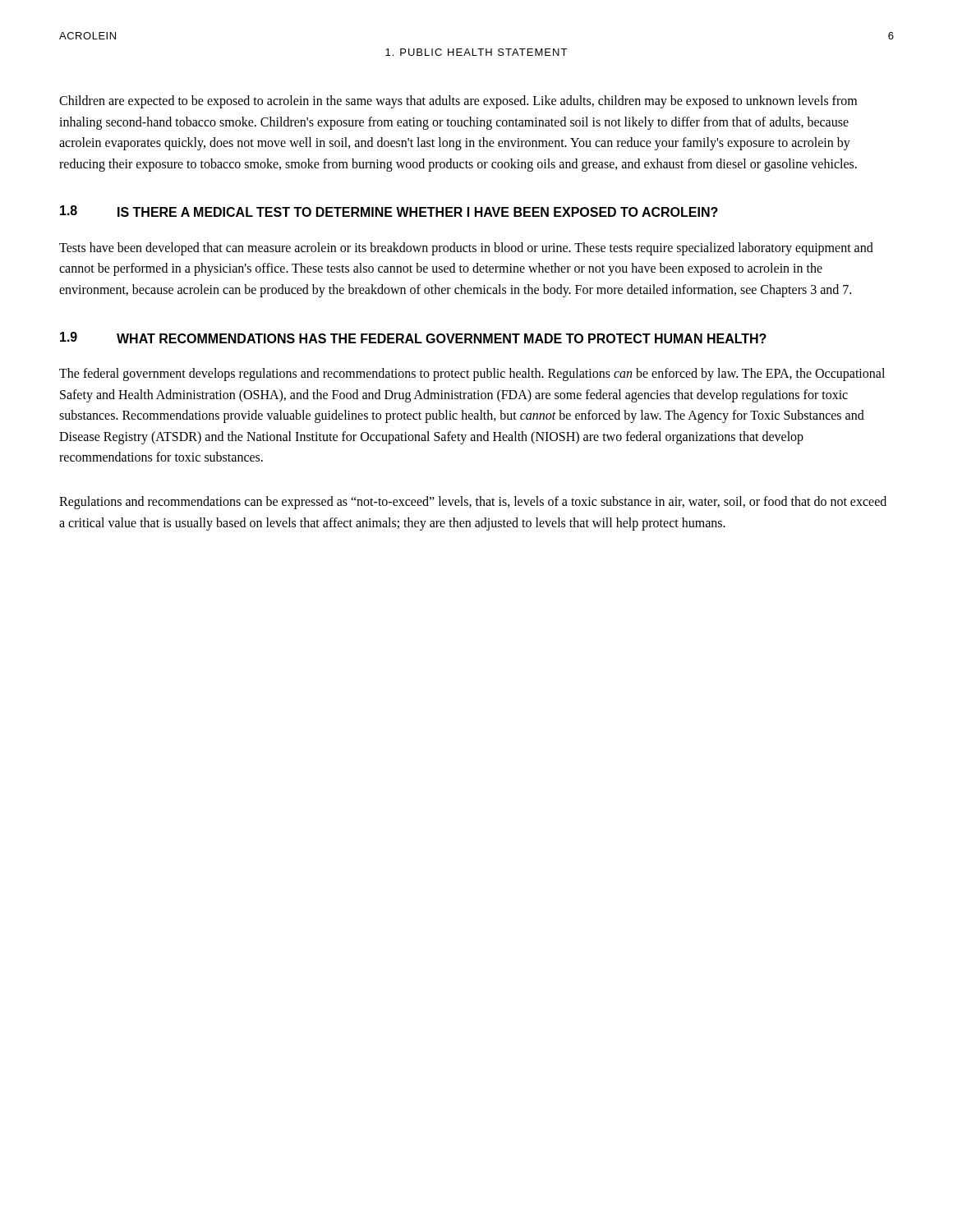Locate the text block that reads "Regulations and recommendations can be"

click(473, 512)
